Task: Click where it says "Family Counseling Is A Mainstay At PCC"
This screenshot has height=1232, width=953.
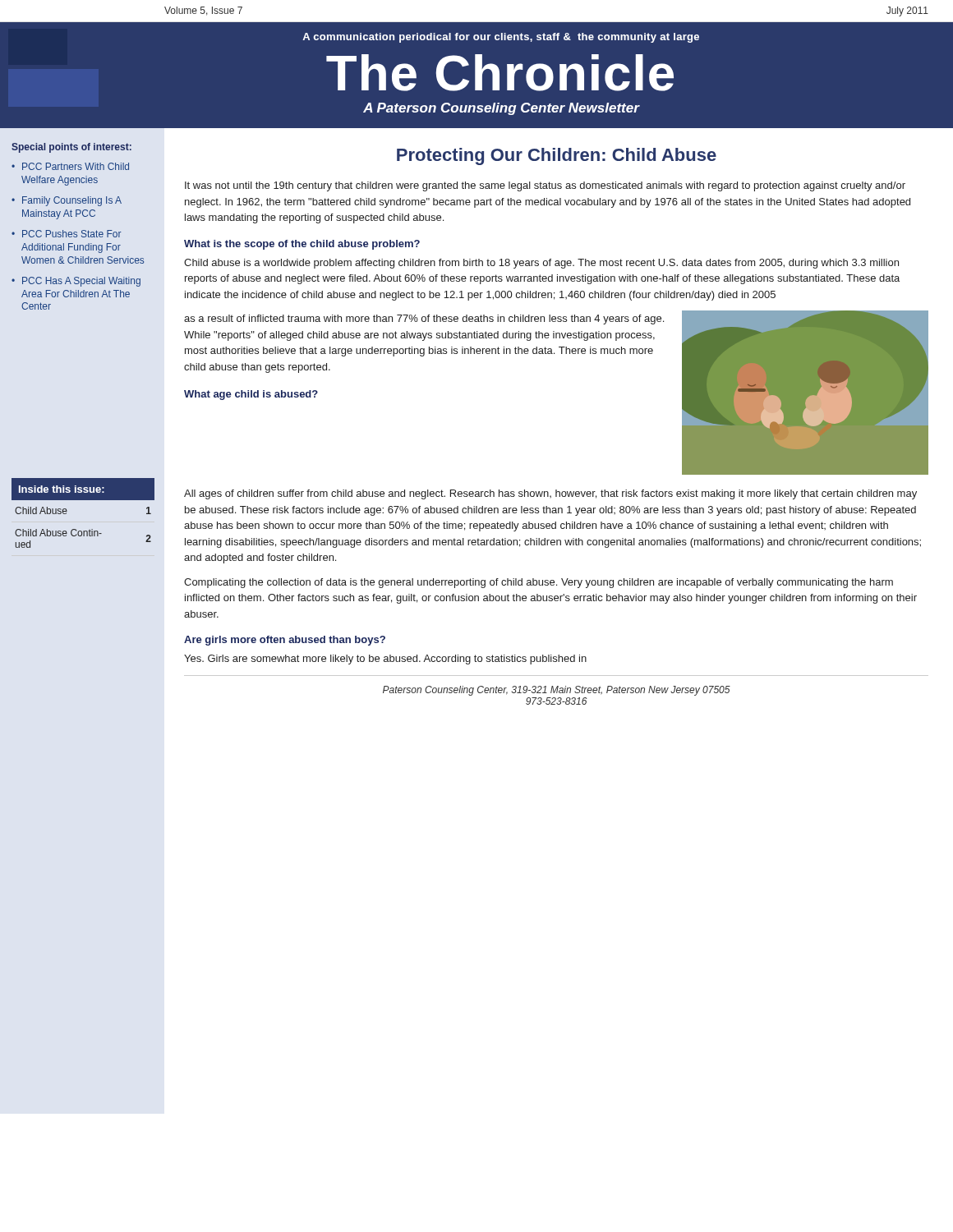Action: point(71,207)
